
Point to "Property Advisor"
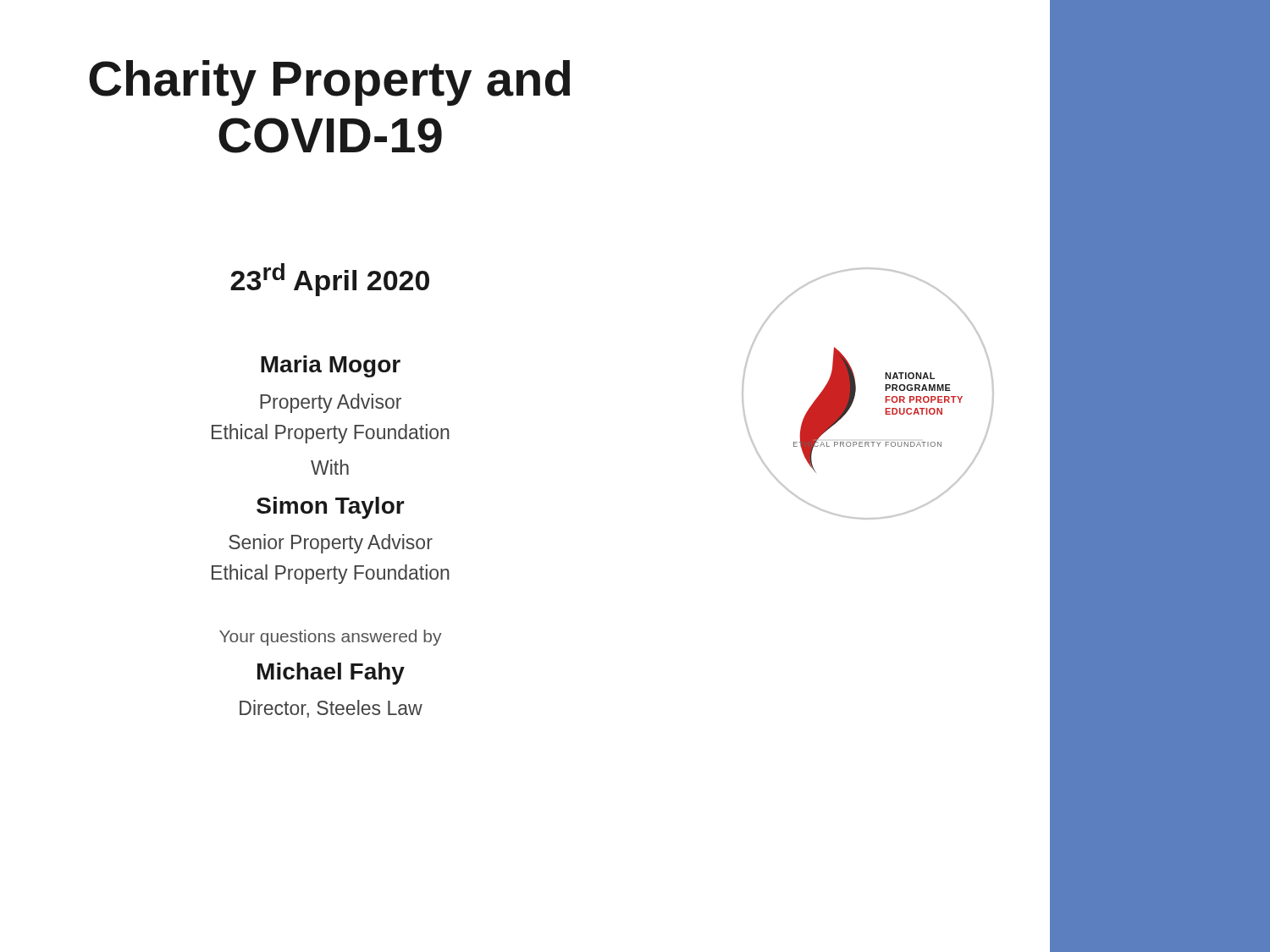(330, 402)
